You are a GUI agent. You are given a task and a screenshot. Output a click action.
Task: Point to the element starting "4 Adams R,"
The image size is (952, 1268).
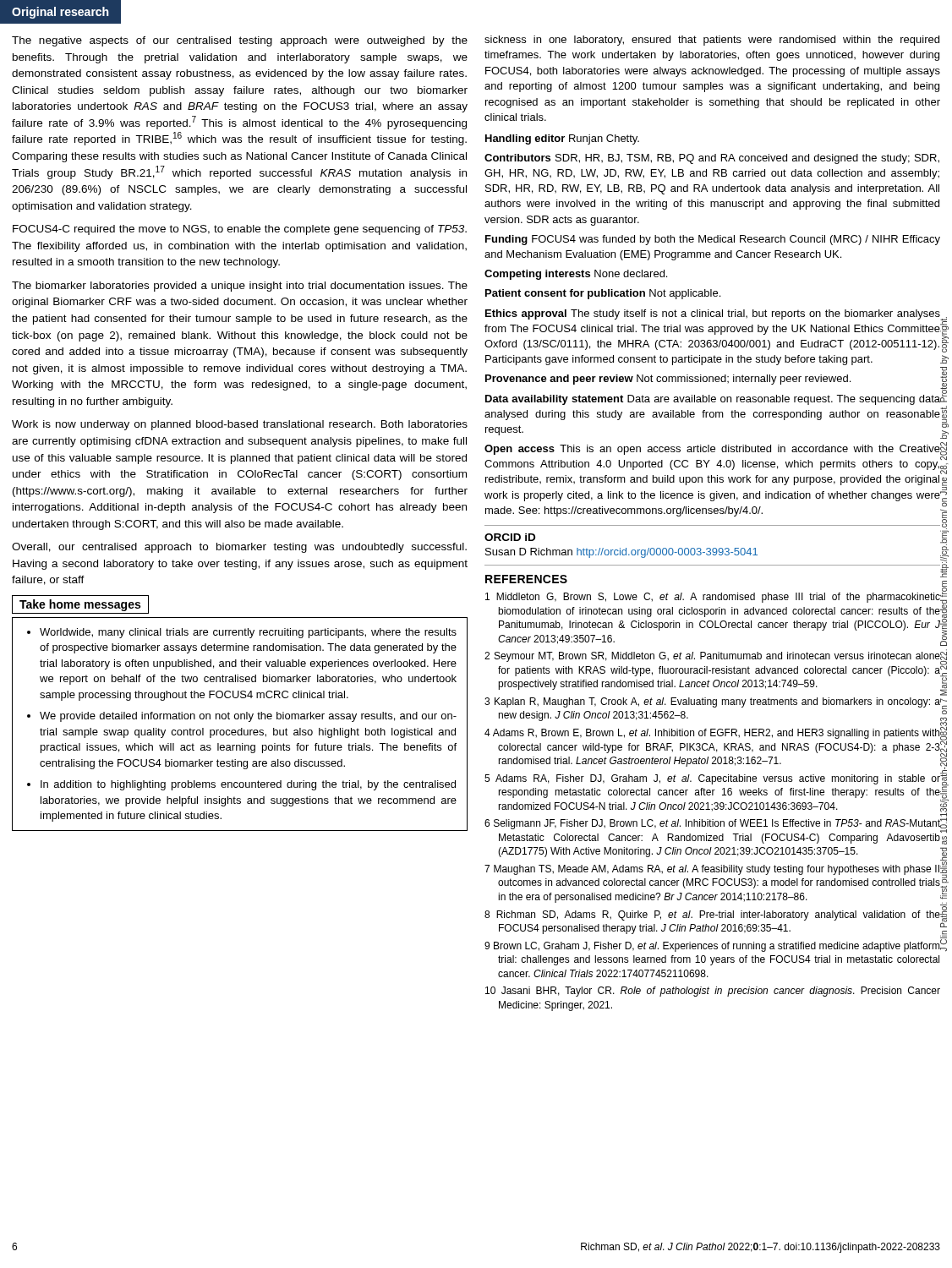(712, 747)
